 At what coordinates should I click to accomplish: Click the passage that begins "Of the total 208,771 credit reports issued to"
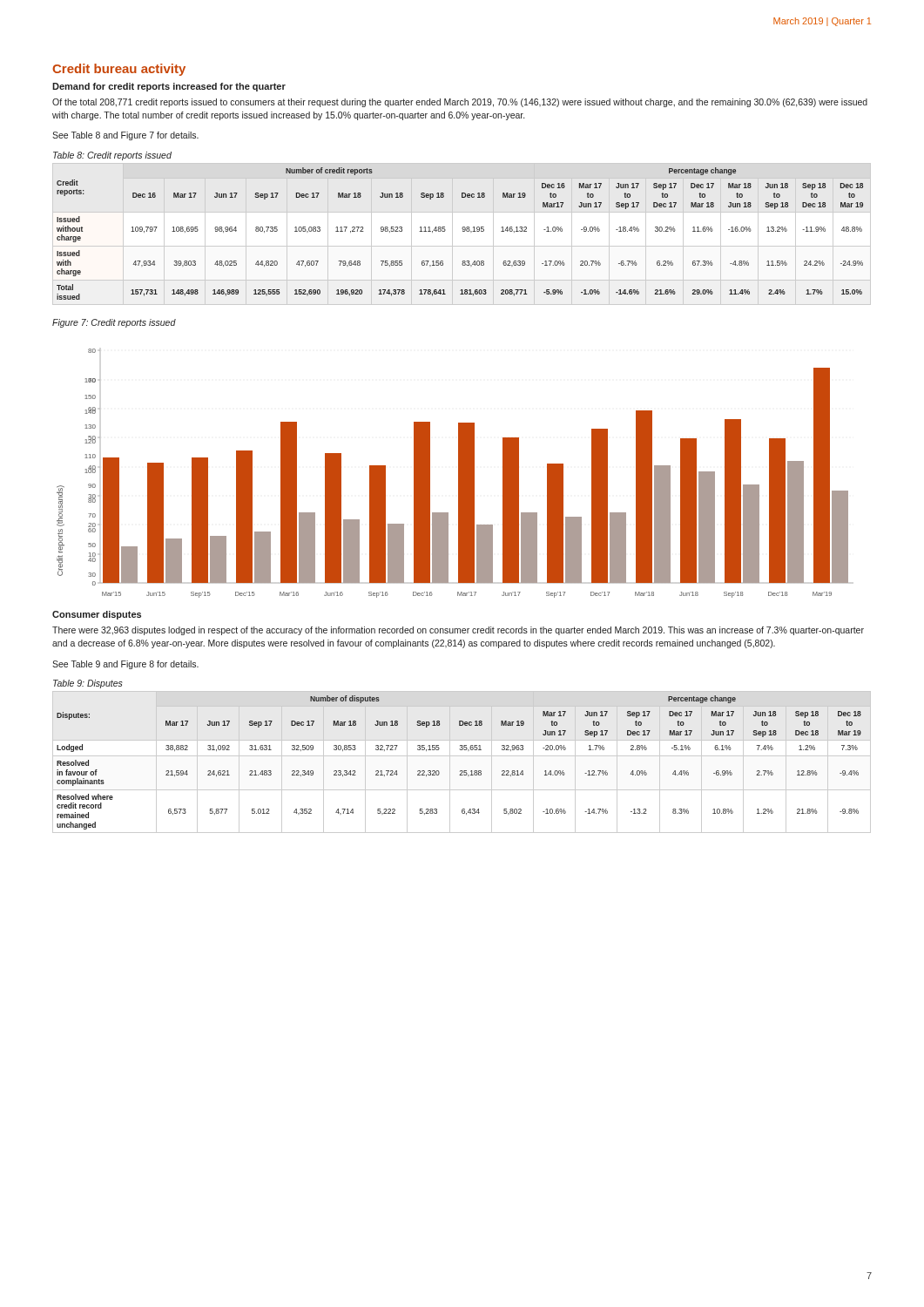coord(460,109)
